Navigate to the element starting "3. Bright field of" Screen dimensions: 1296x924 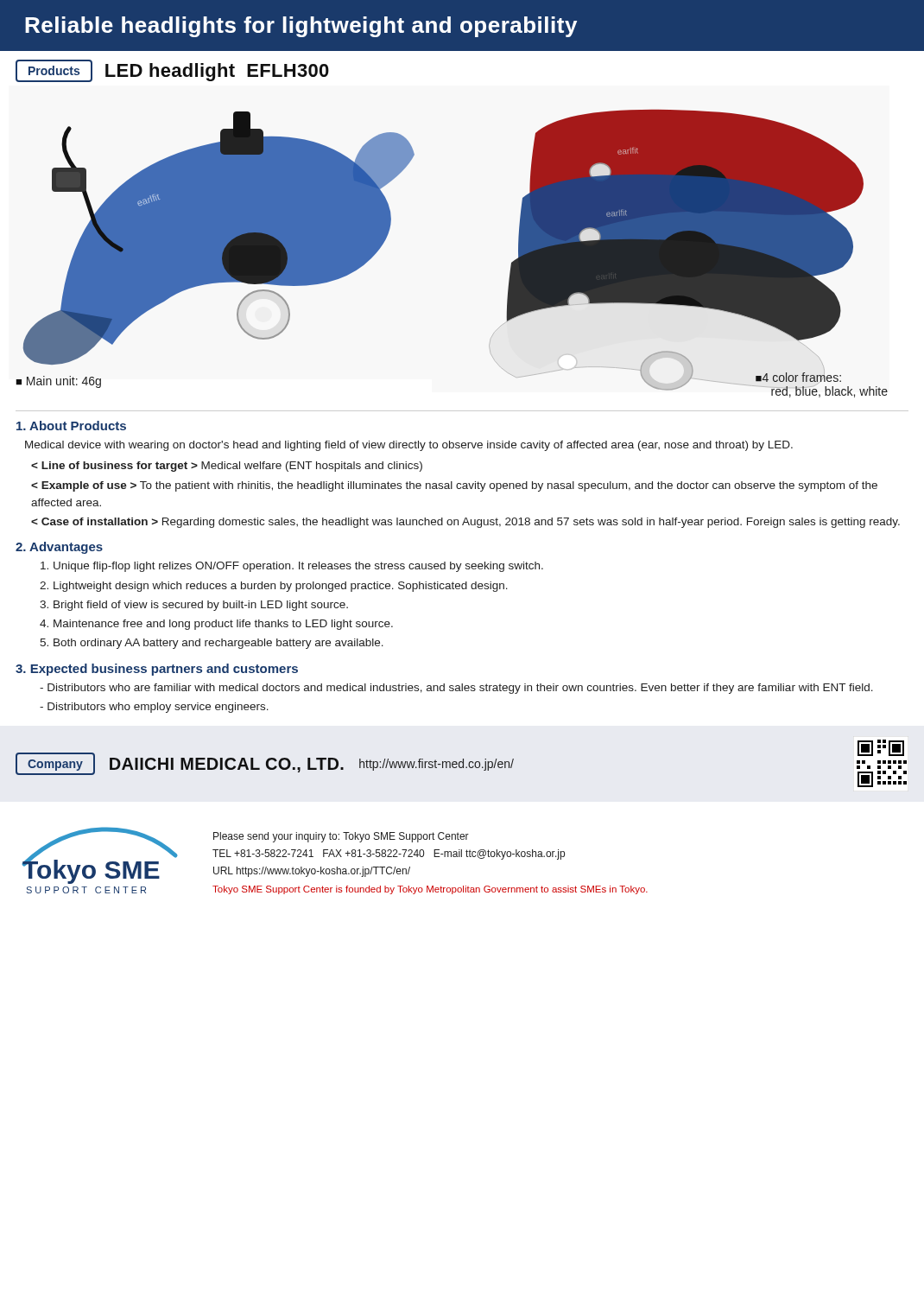pos(194,604)
